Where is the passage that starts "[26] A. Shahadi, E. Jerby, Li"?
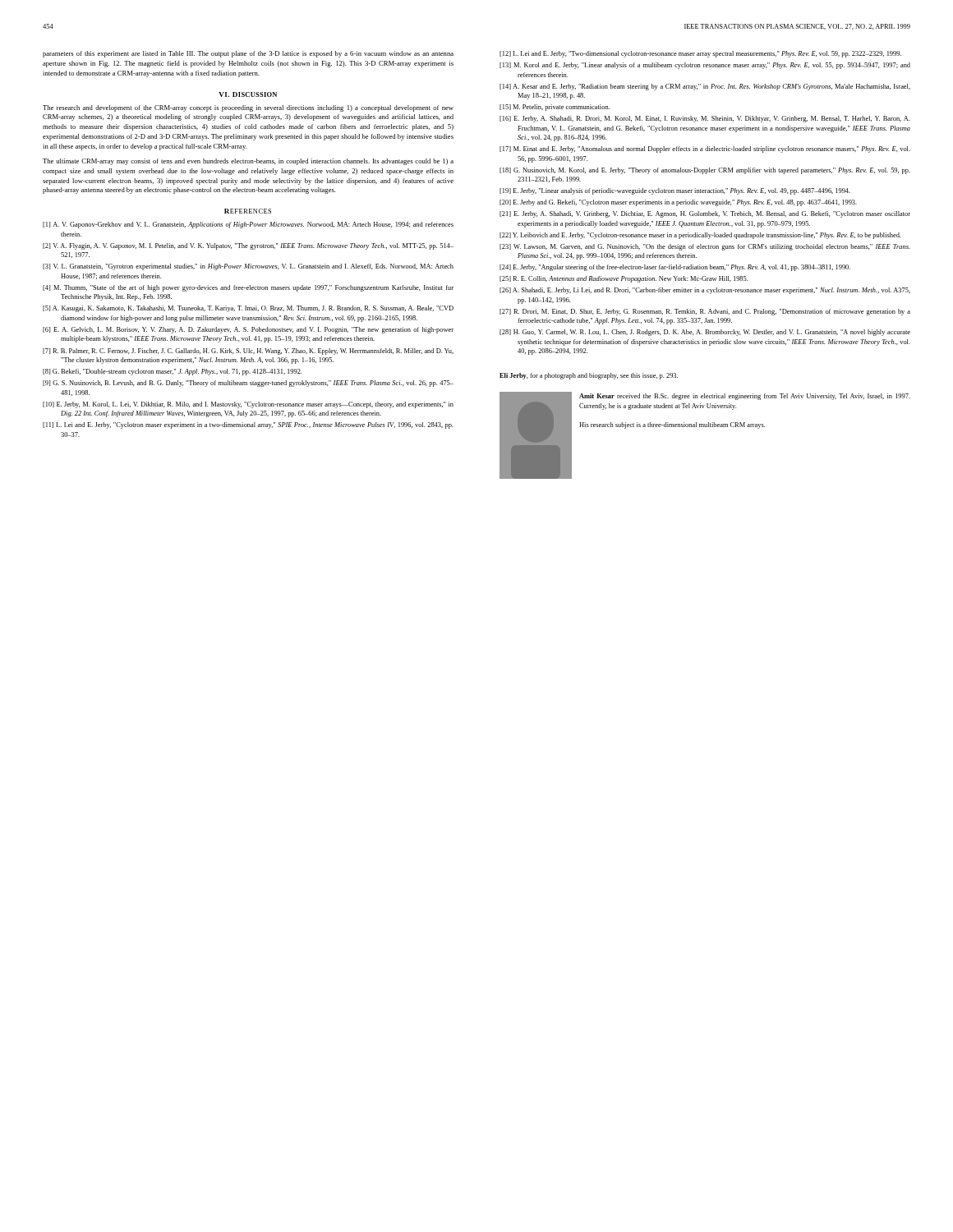This screenshot has height=1232, width=953. click(705, 295)
